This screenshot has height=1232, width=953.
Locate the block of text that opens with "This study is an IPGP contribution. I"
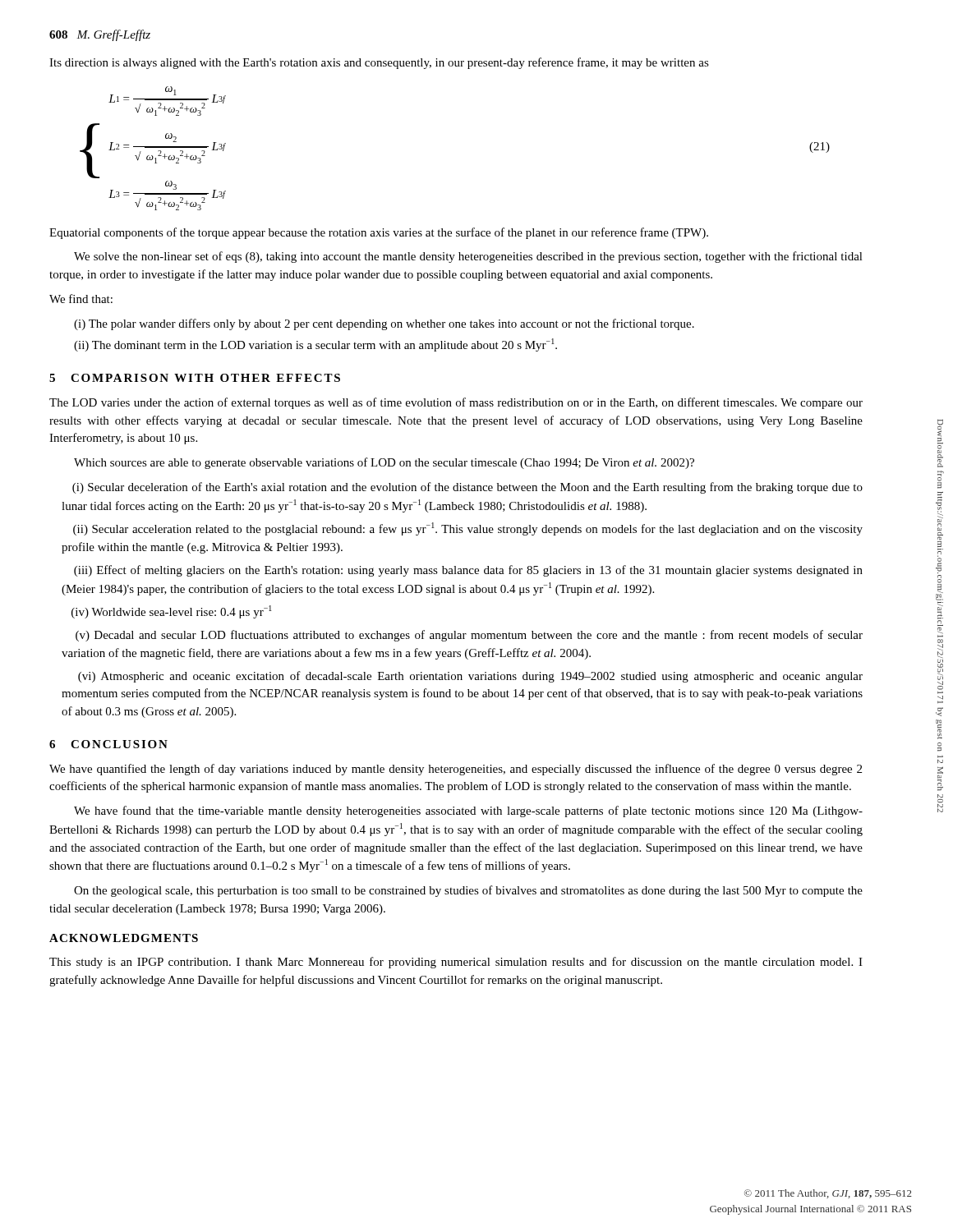click(x=456, y=971)
